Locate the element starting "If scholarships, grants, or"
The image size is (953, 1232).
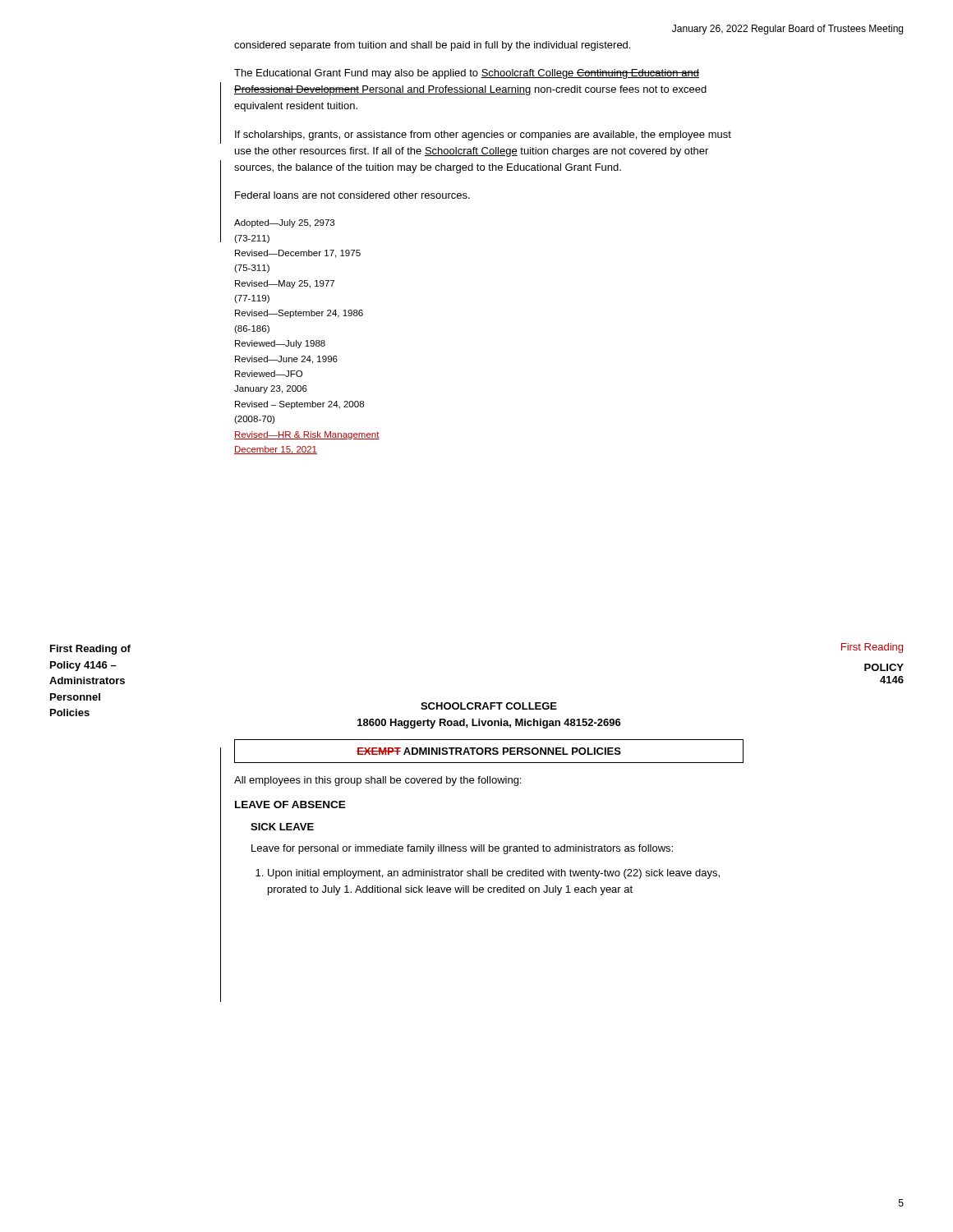pyautogui.click(x=489, y=151)
